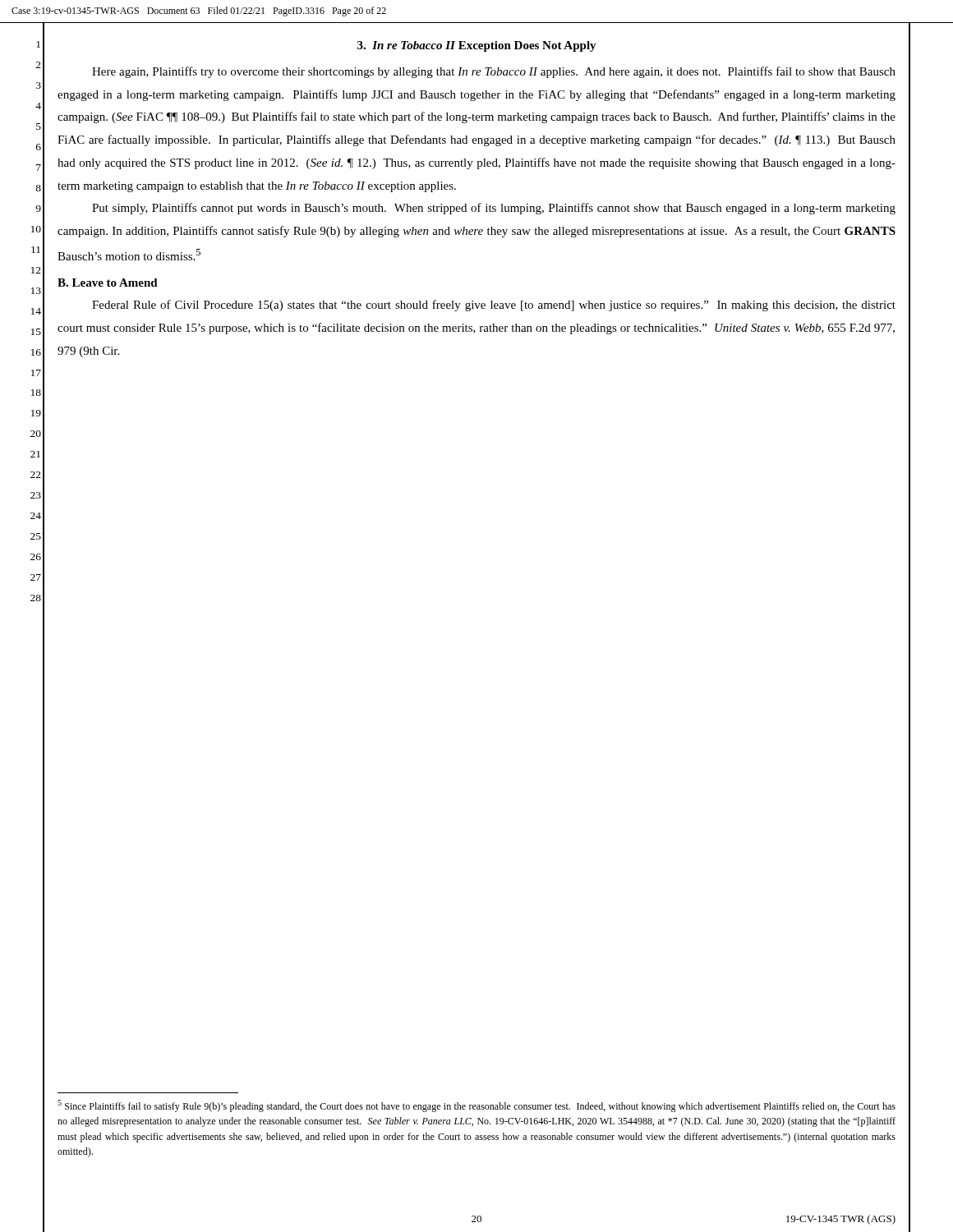Point to the text starting "3. In re"
This screenshot has width=953, height=1232.
476,45
